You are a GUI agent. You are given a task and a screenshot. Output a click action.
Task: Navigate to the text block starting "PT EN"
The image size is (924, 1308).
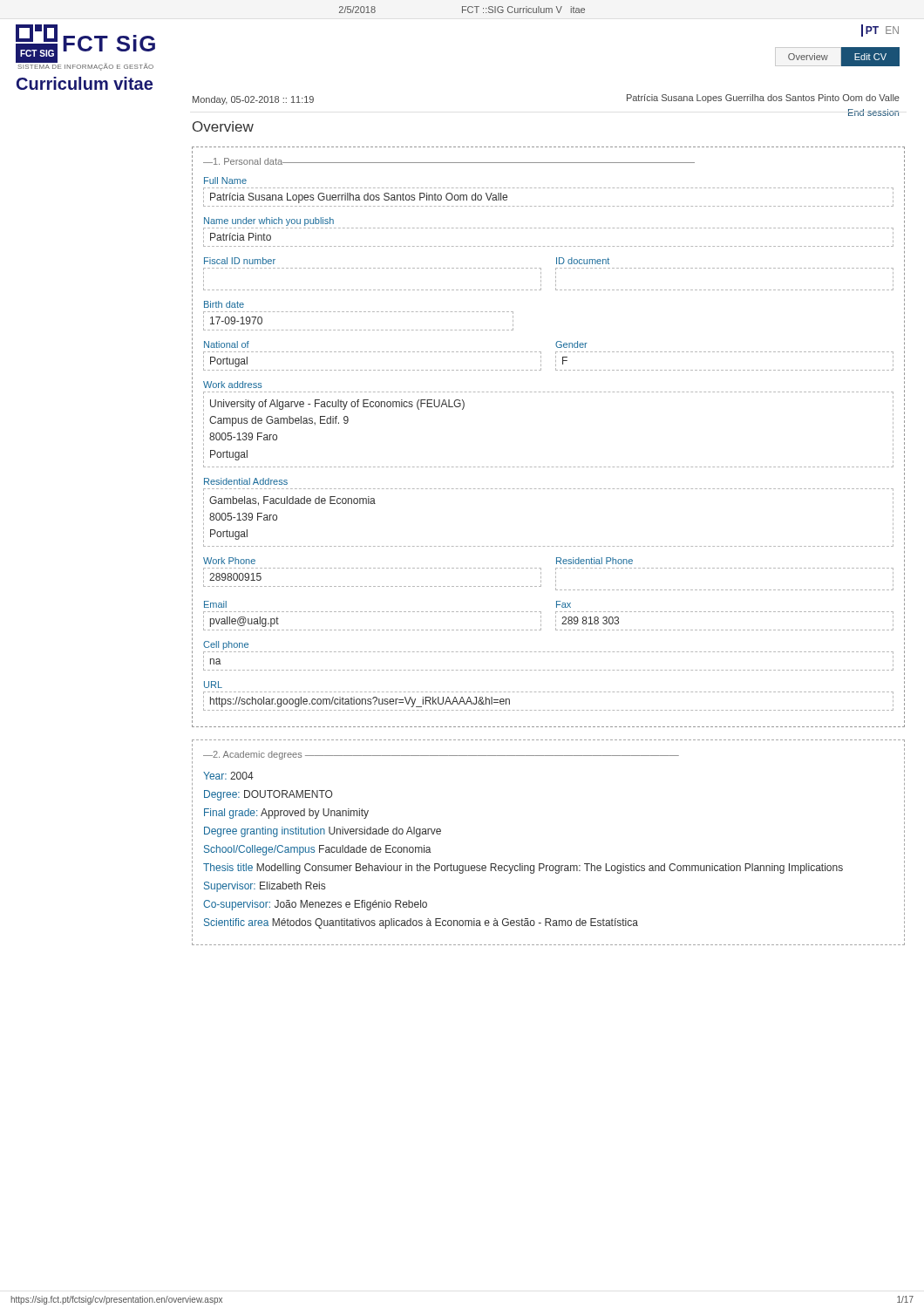880,31
